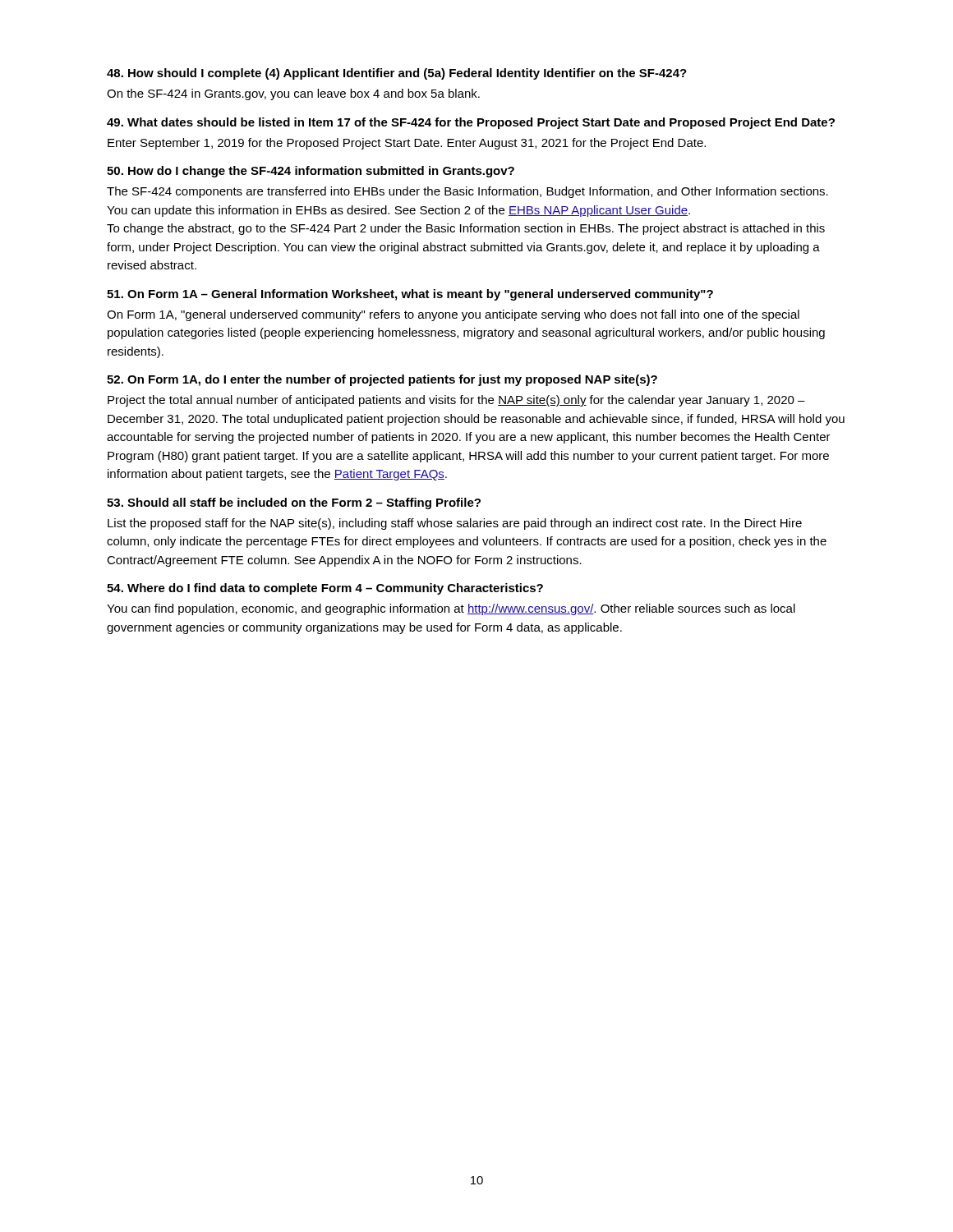Select the element starting "52. On Form 1A,"

coord(476,428)
